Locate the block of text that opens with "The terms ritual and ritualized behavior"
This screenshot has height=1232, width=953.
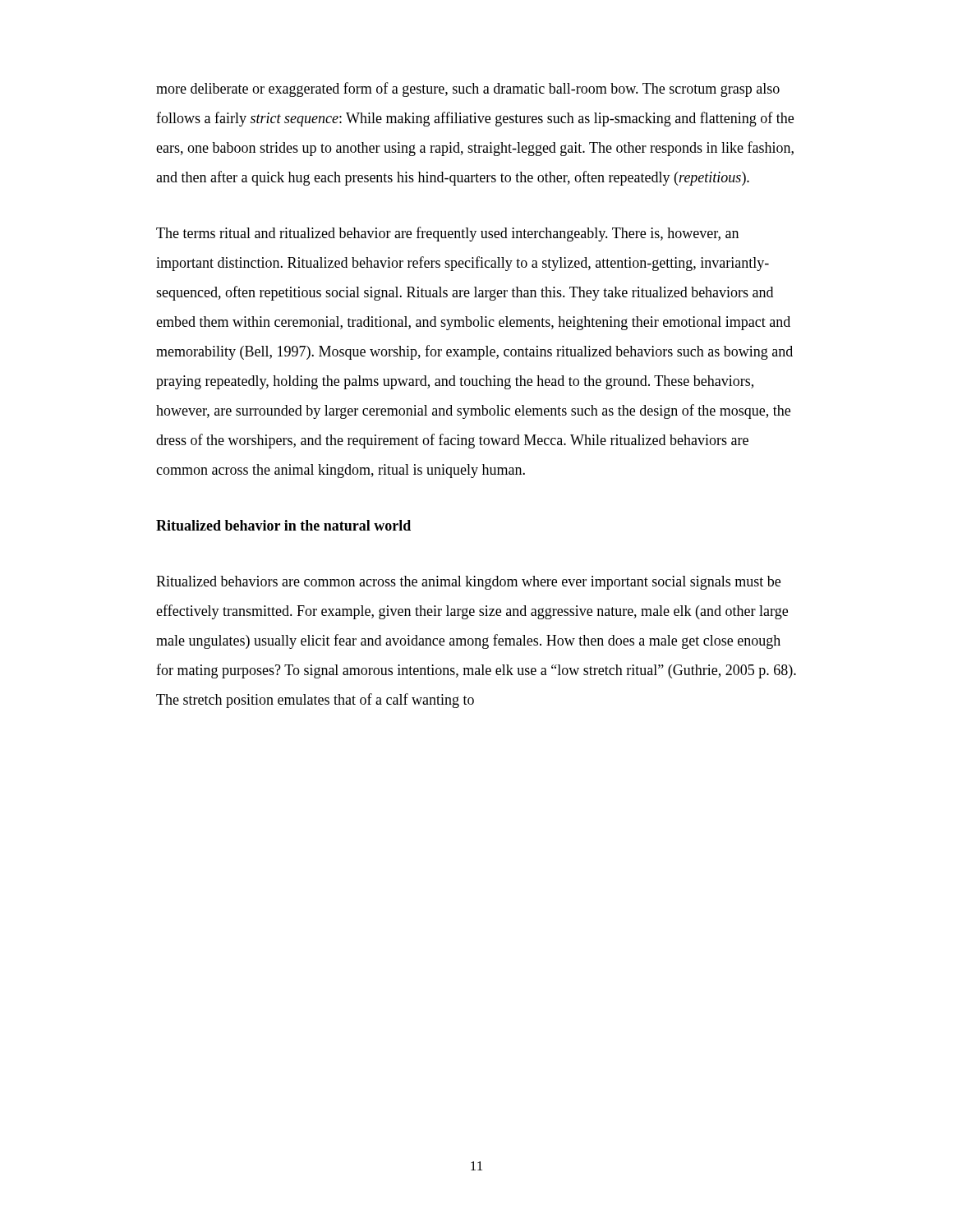click(x=475, y=352)
